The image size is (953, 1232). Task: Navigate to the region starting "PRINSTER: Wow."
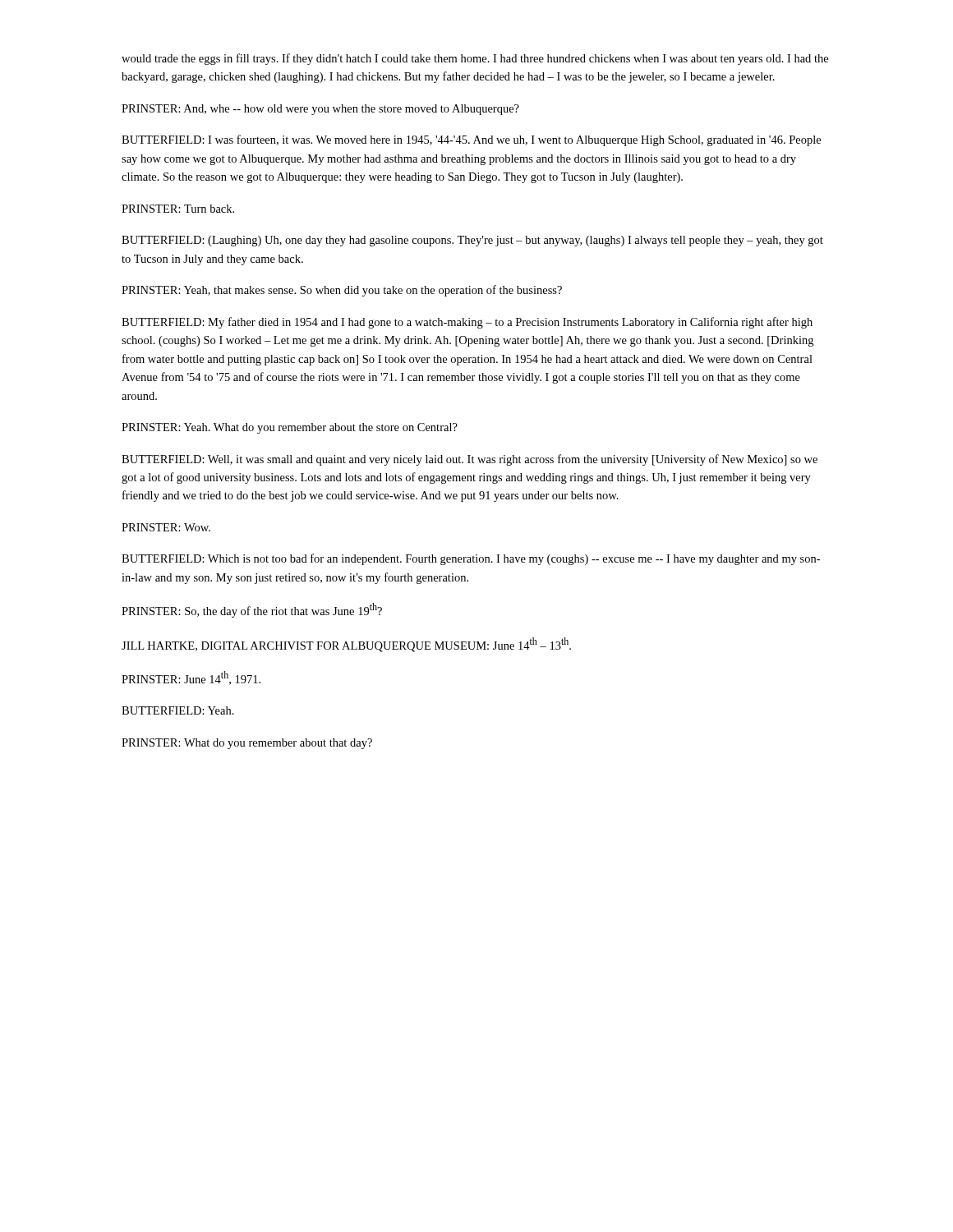(x=166, y=527)
